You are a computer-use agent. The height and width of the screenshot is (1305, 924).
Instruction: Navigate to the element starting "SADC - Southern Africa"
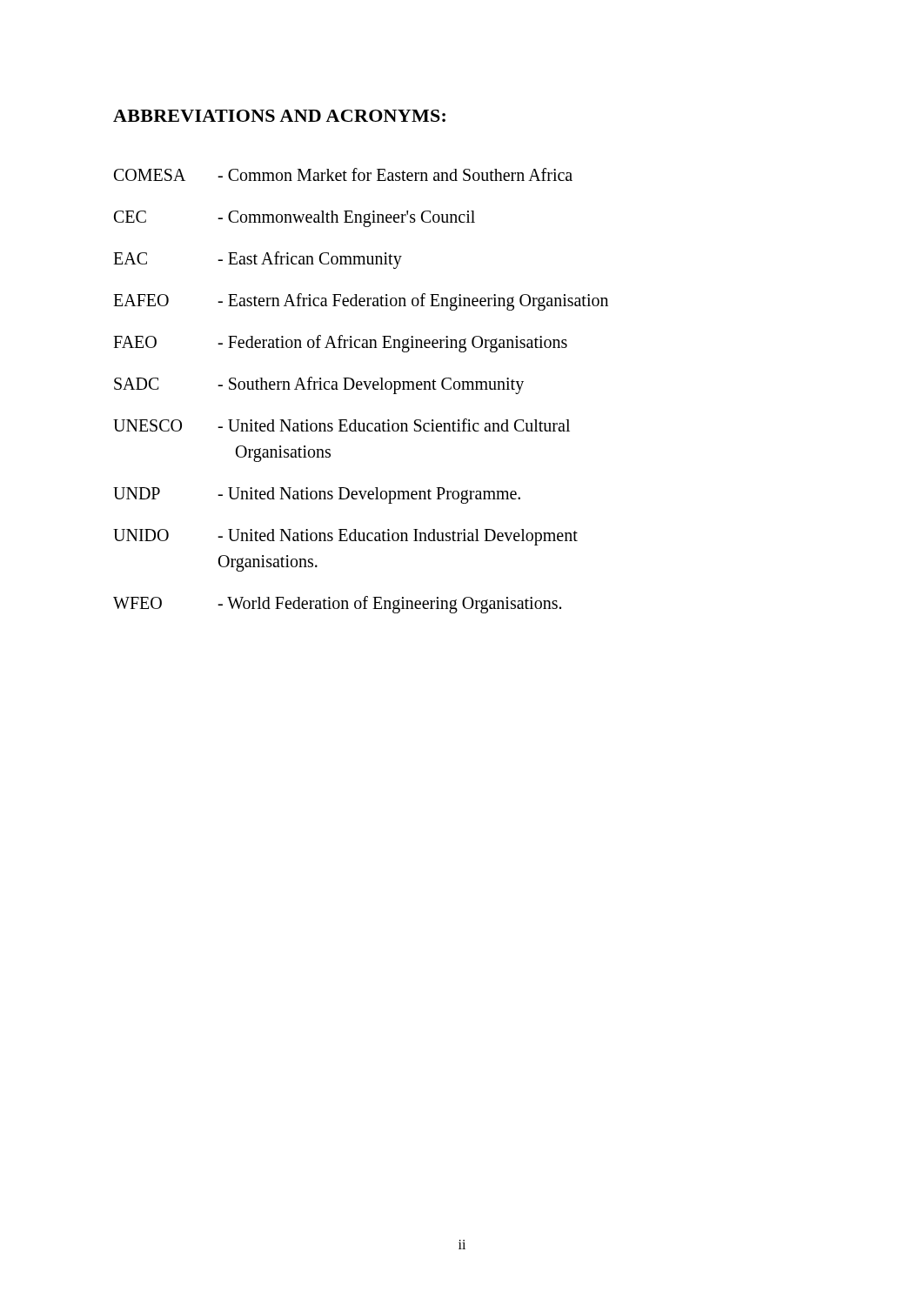click(x=462, y=384)
